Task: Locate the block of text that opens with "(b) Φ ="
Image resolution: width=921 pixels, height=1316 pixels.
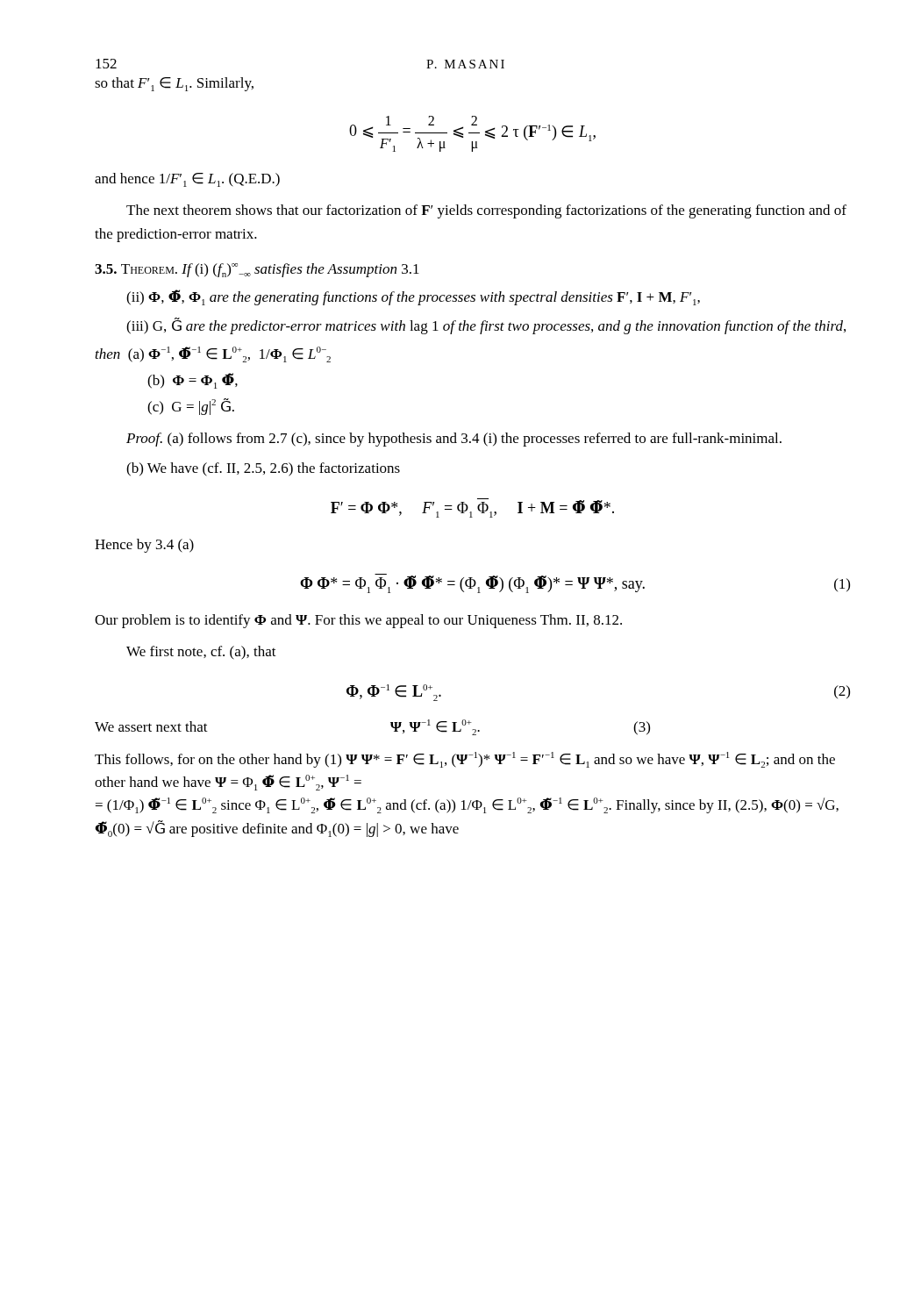Action: coord(193,382)
